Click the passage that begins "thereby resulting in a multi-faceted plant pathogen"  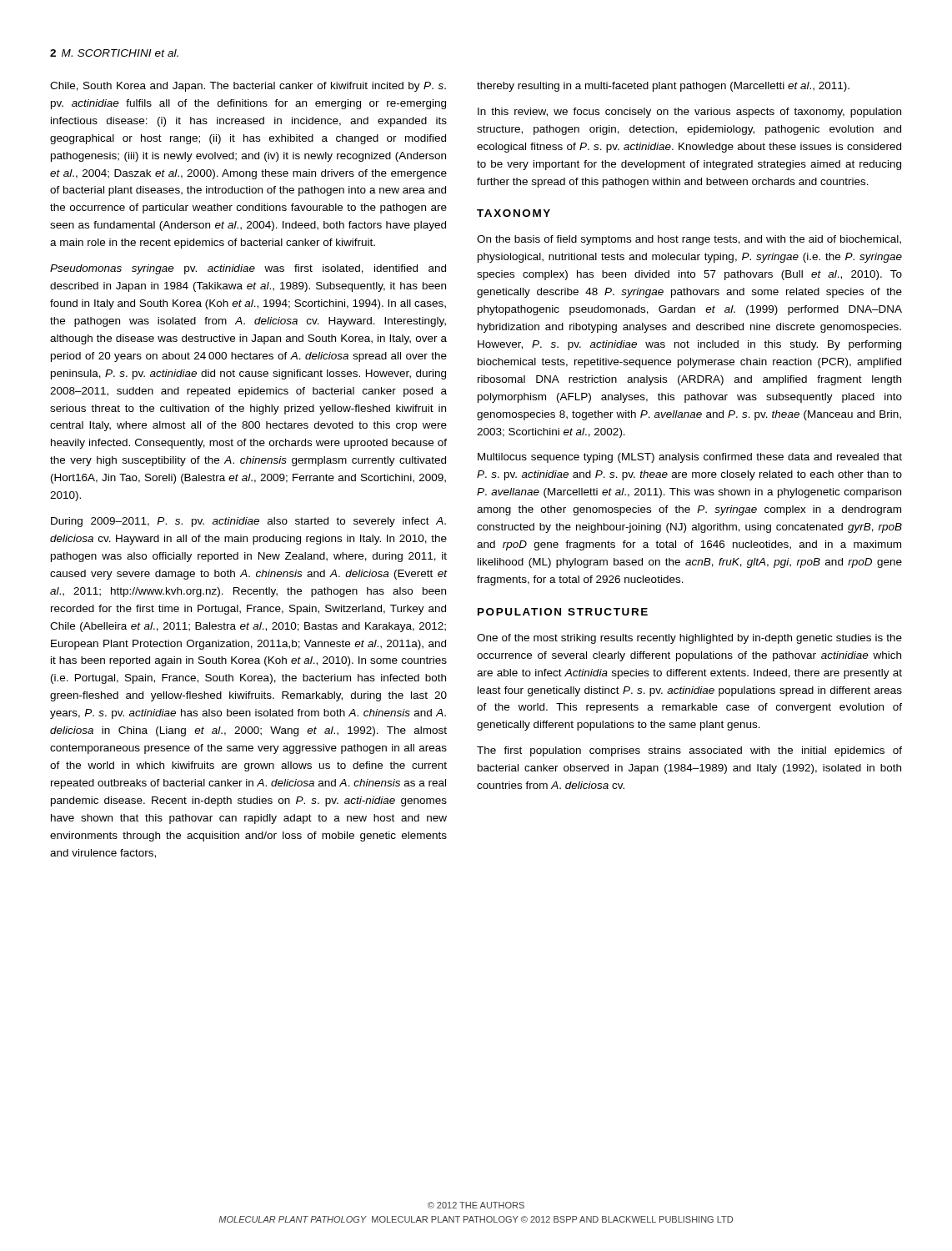tap(689, 86)
